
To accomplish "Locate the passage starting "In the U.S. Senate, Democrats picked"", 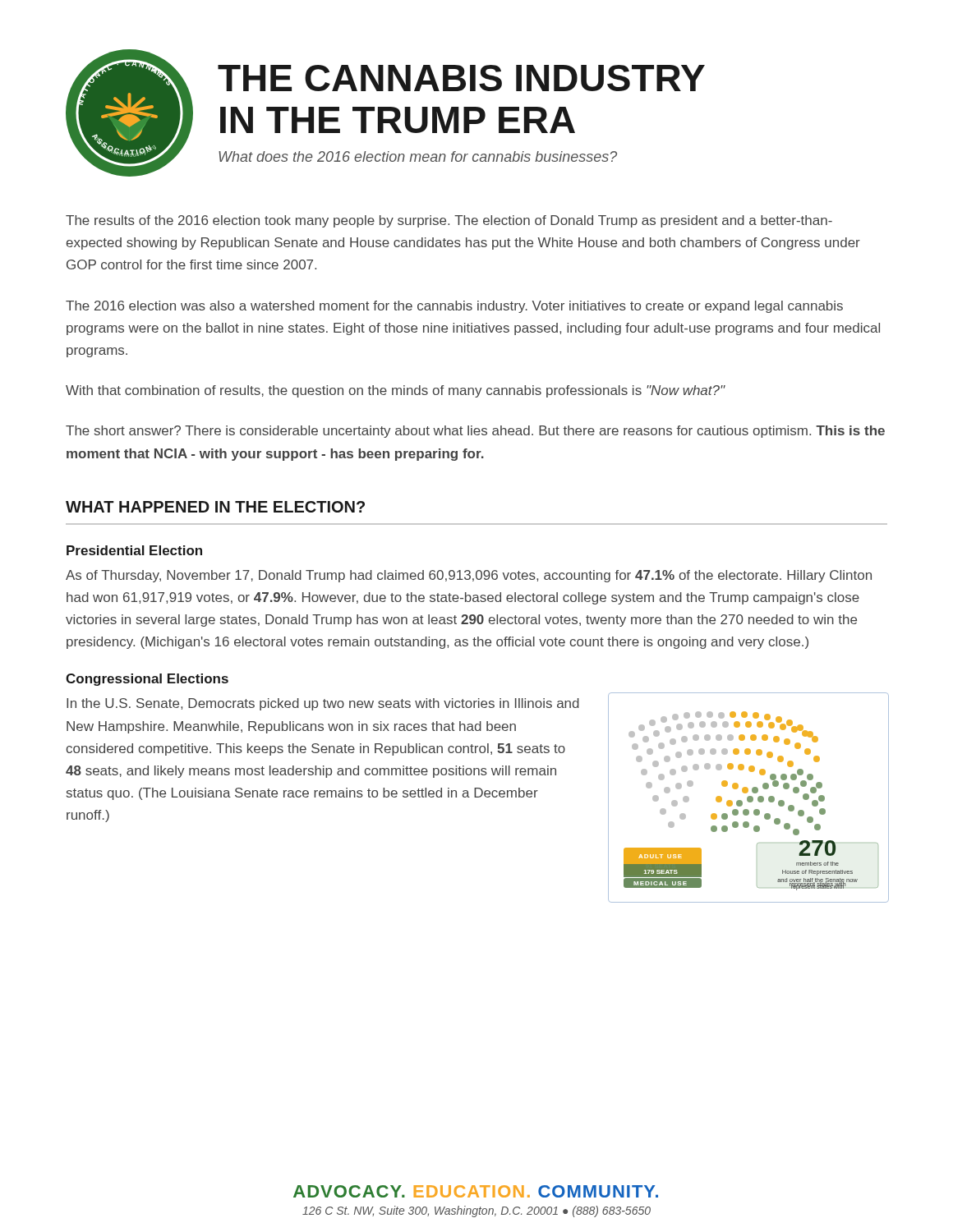I will 323,760.
